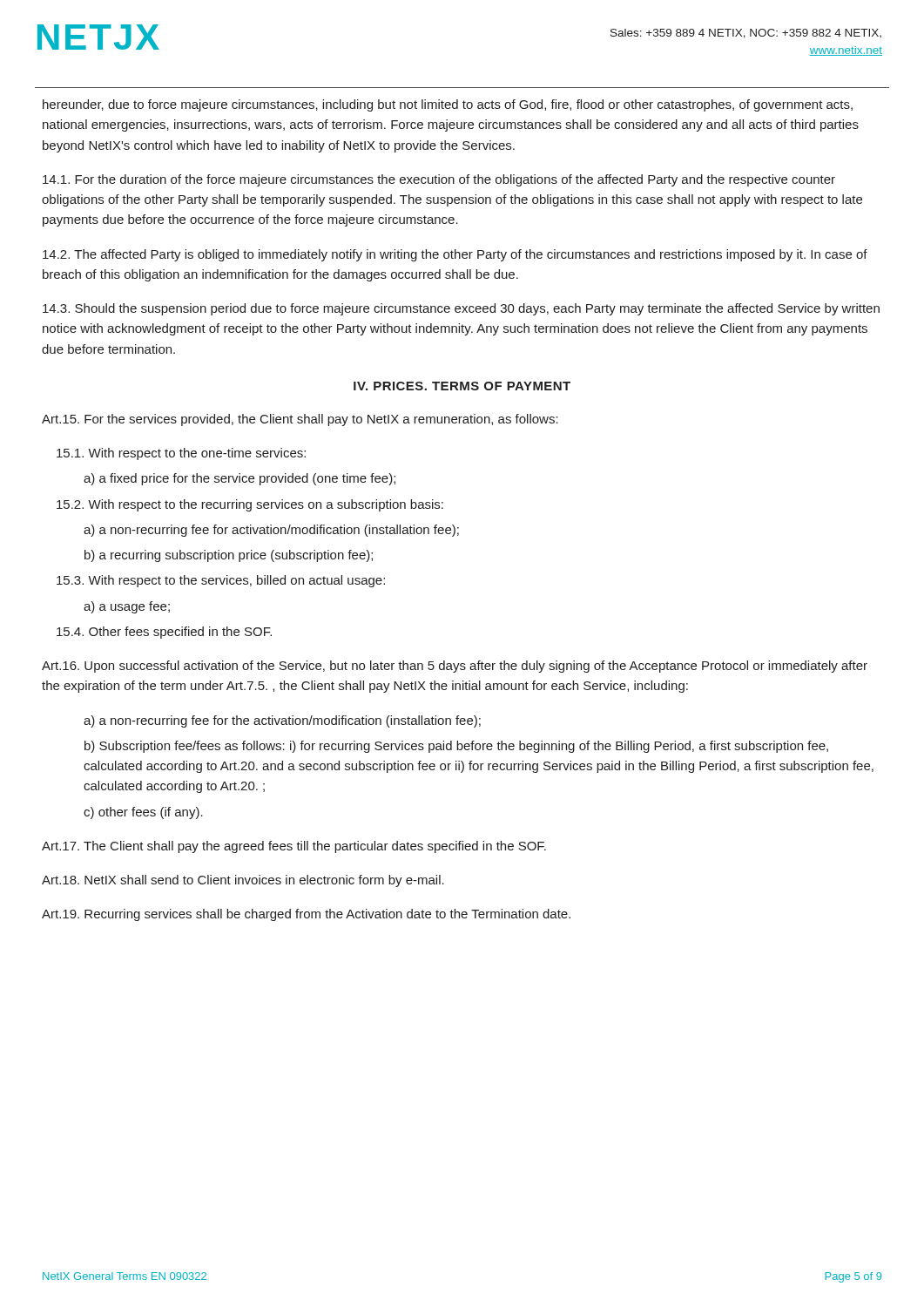
Task: Find the text block that reads "Art.19. Recurring services shall be charged from"
Action: tap(307, 914)
